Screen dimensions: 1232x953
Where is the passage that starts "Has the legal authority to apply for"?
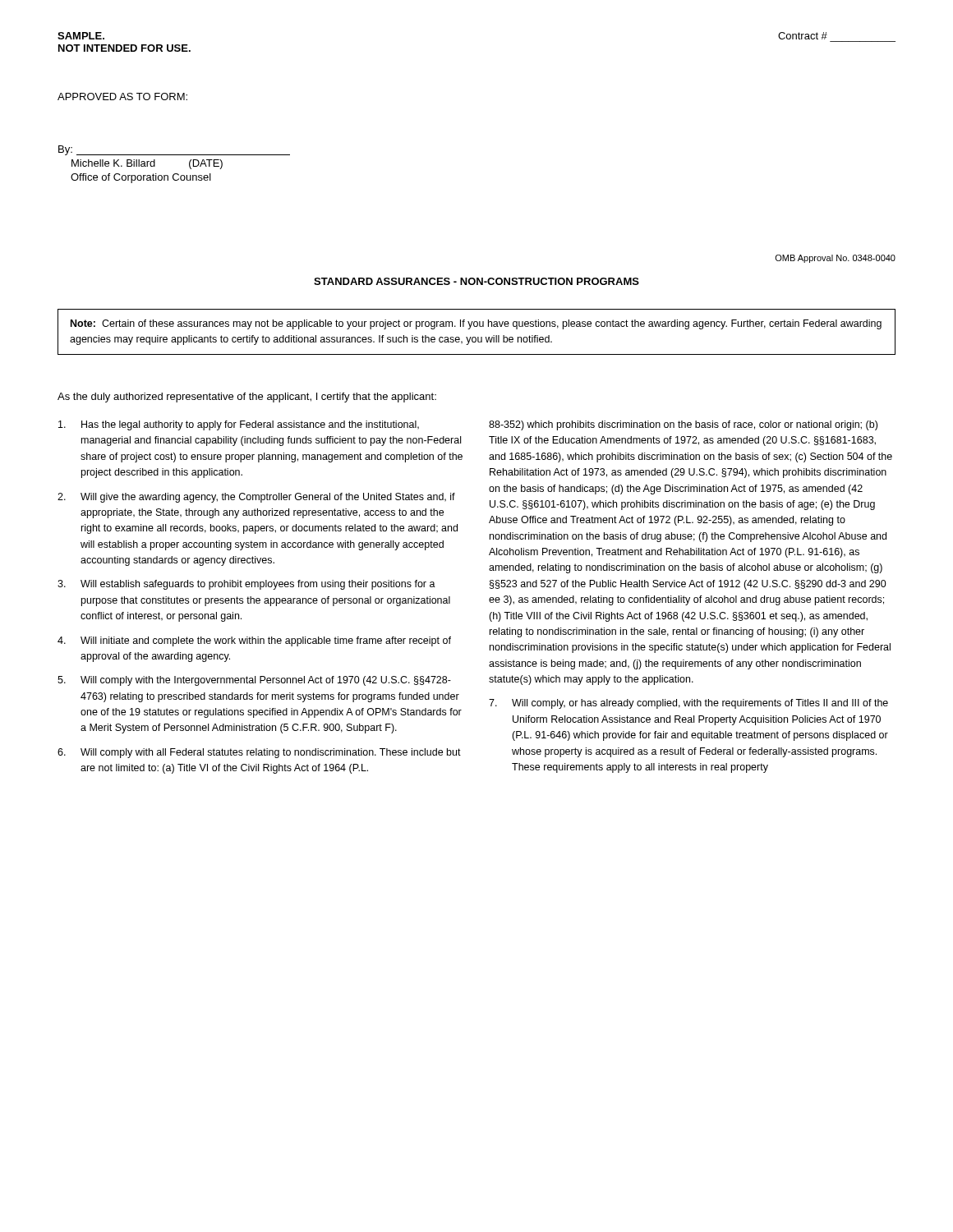[x=261, y=449]
